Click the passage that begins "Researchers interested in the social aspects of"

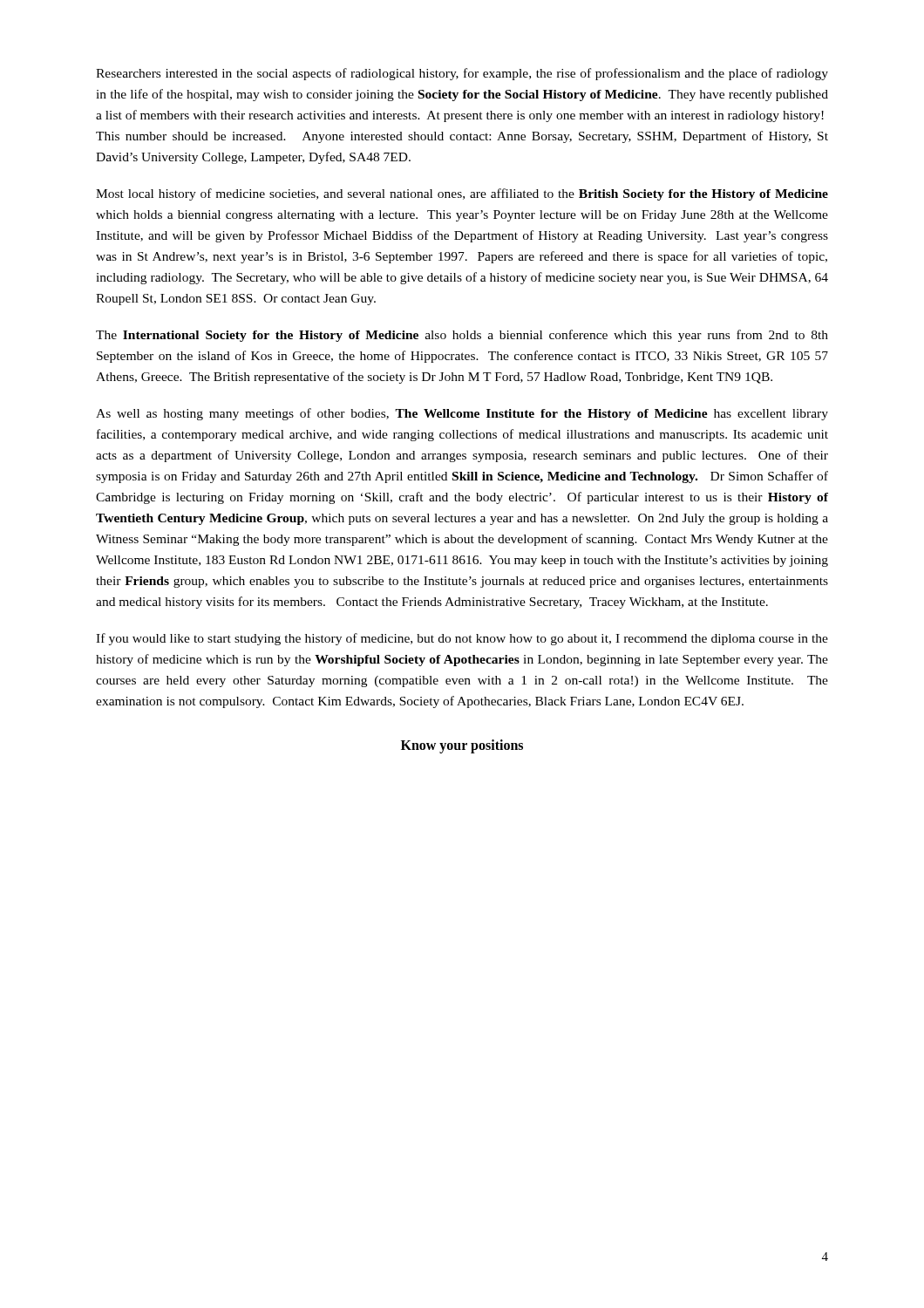[x=462, y=115]
